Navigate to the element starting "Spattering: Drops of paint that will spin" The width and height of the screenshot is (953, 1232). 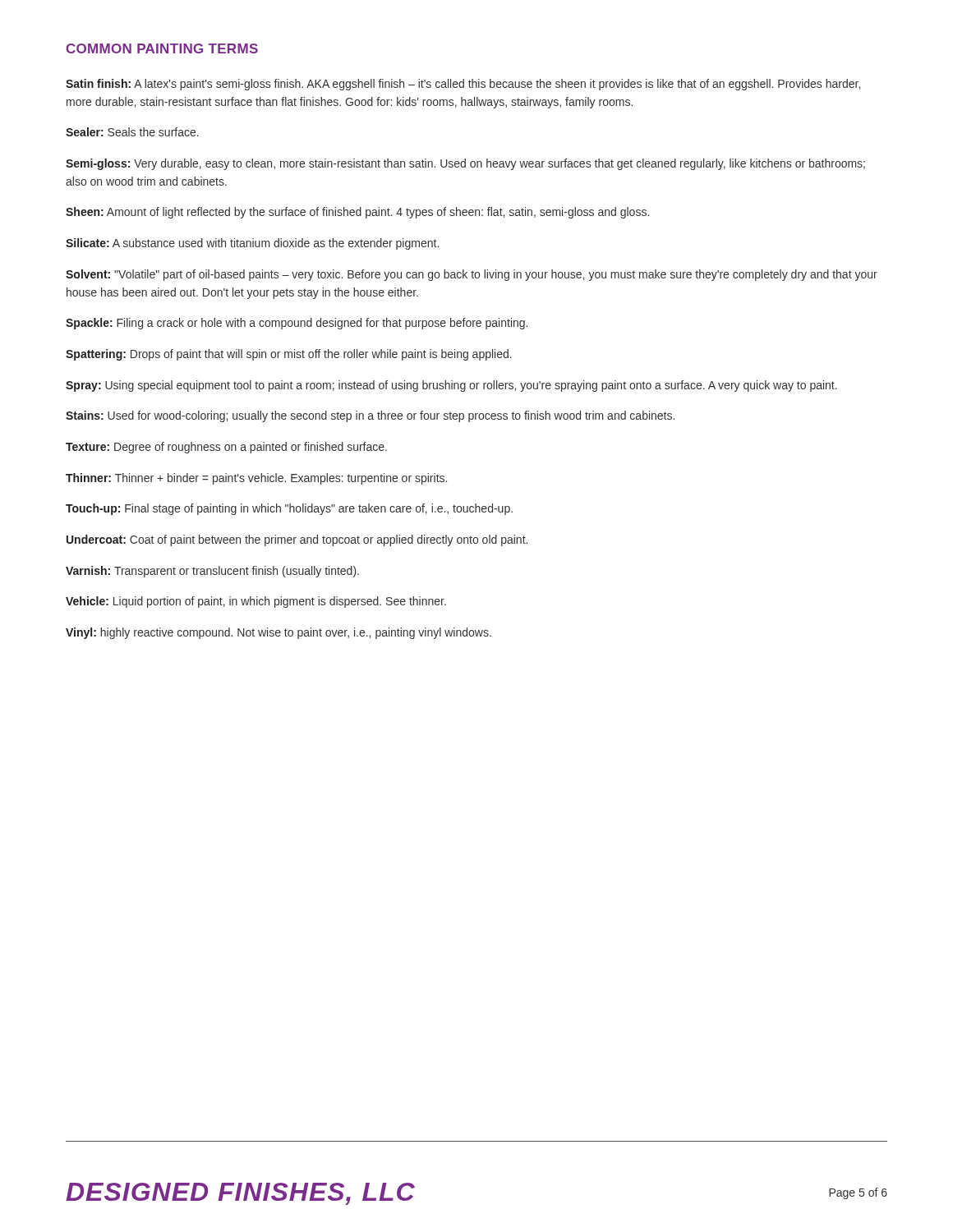point(289,354)
